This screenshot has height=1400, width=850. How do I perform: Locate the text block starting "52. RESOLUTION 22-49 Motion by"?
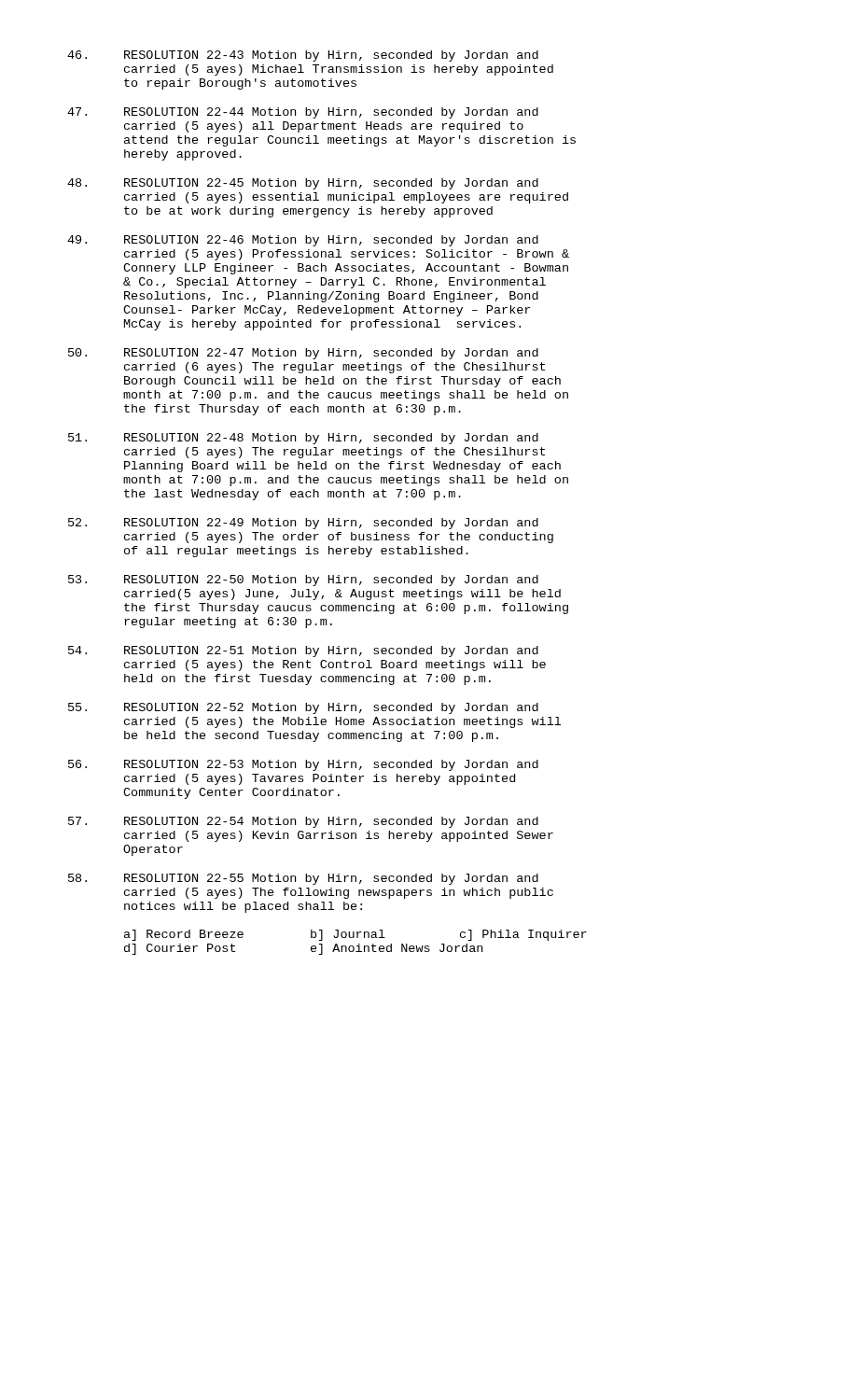coord(431,537)
